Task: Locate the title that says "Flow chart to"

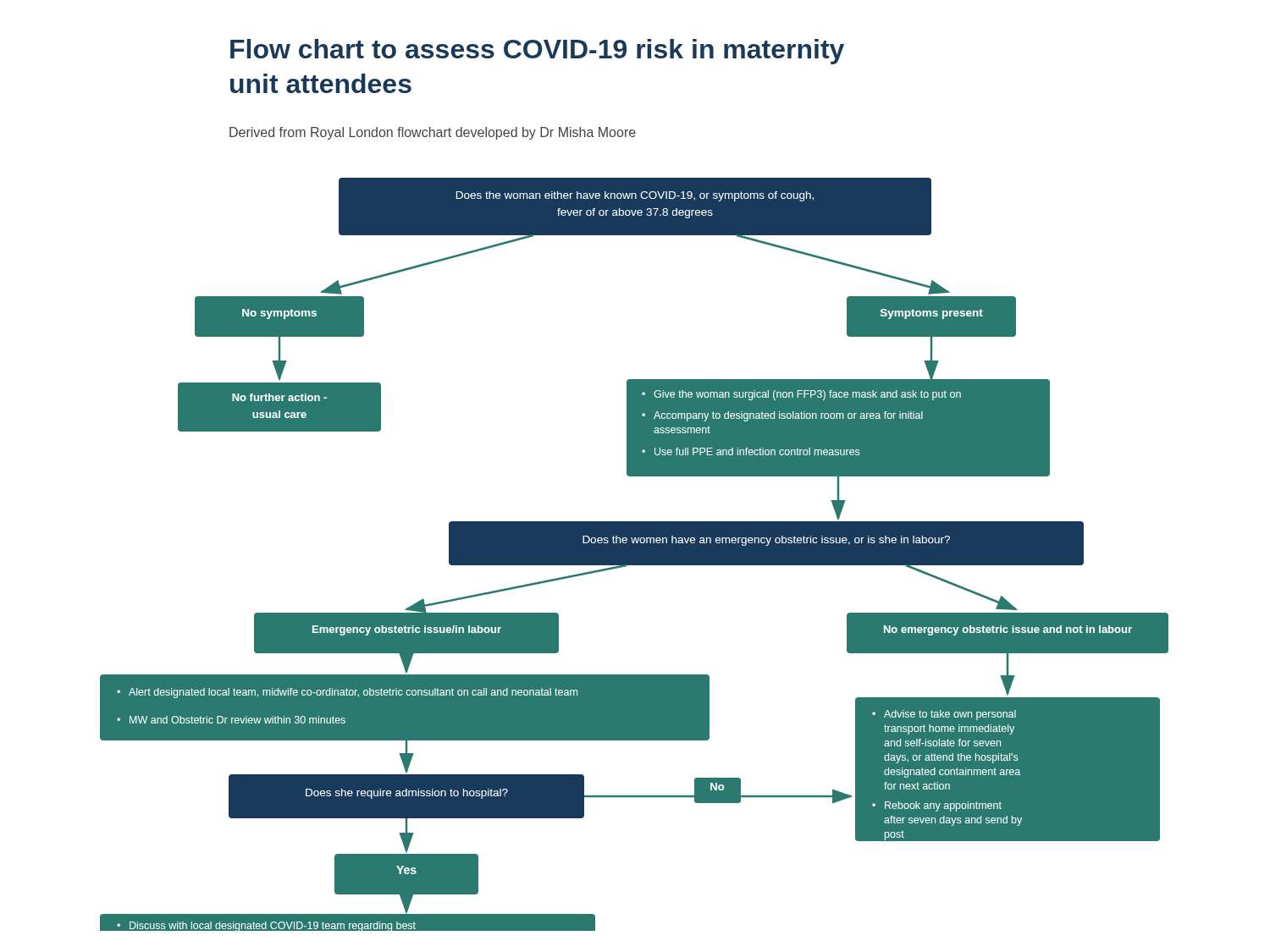Action: (576, 67)
